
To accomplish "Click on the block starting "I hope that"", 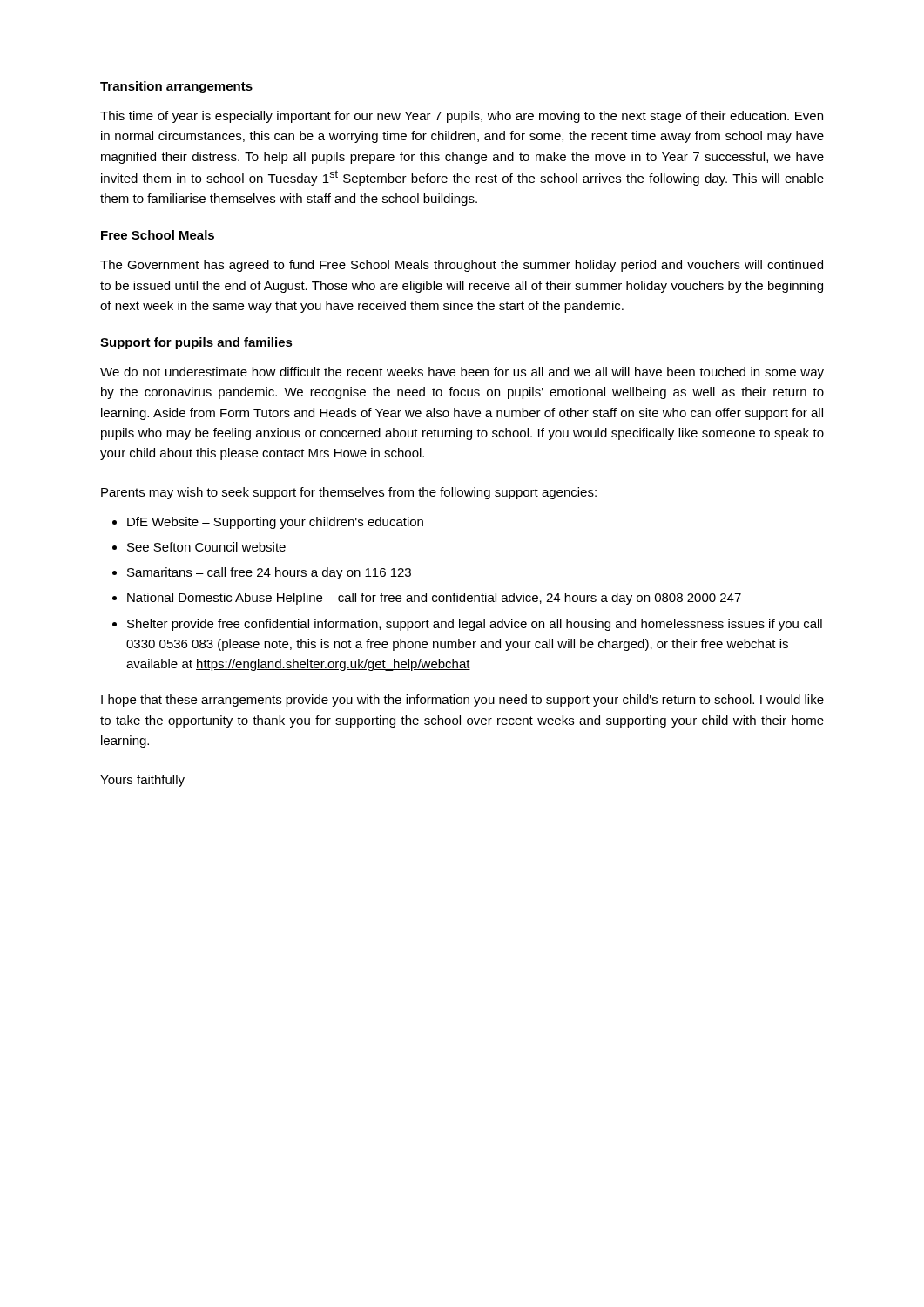I will (462, 720).
